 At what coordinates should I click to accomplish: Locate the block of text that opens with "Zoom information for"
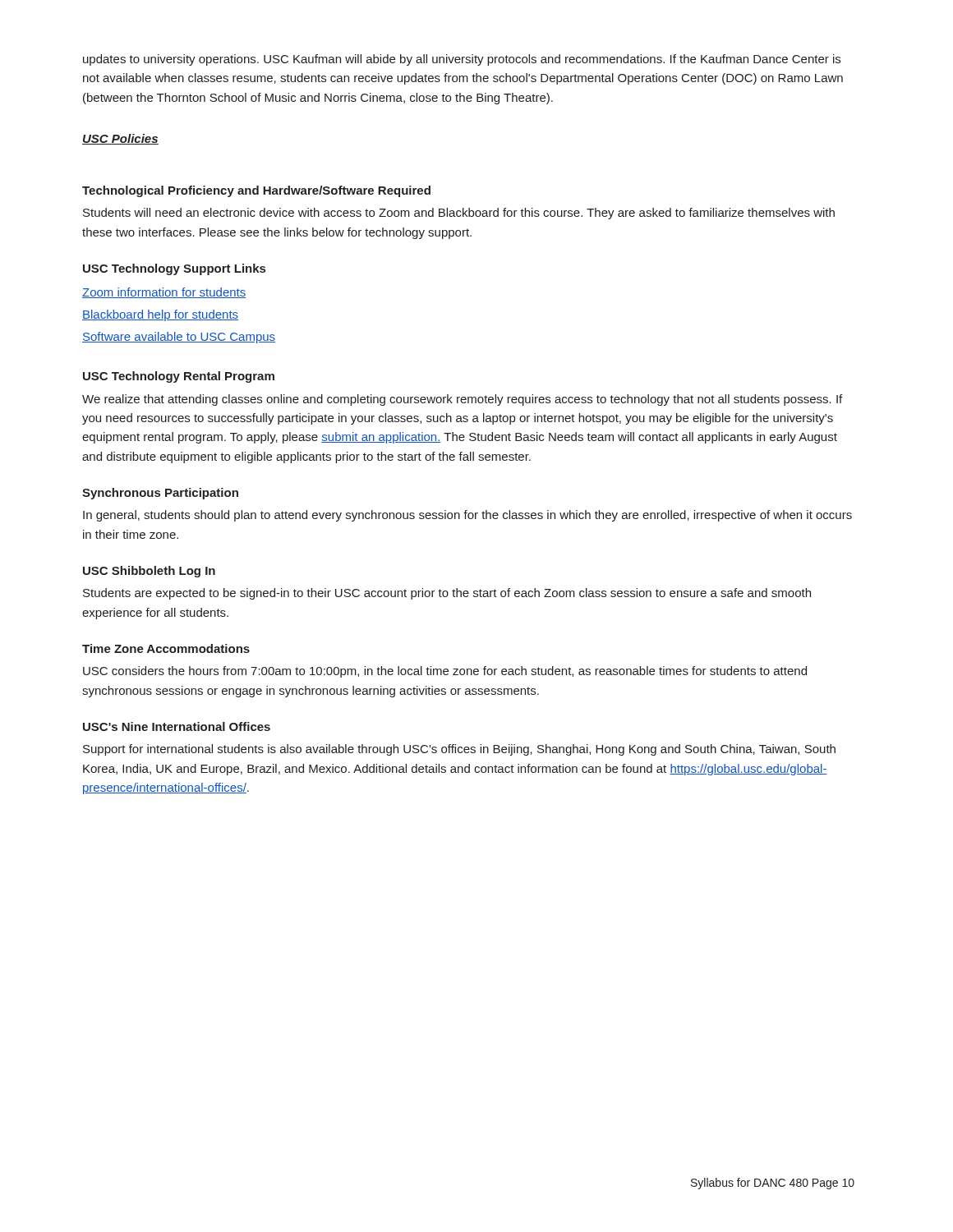(164, 292)
